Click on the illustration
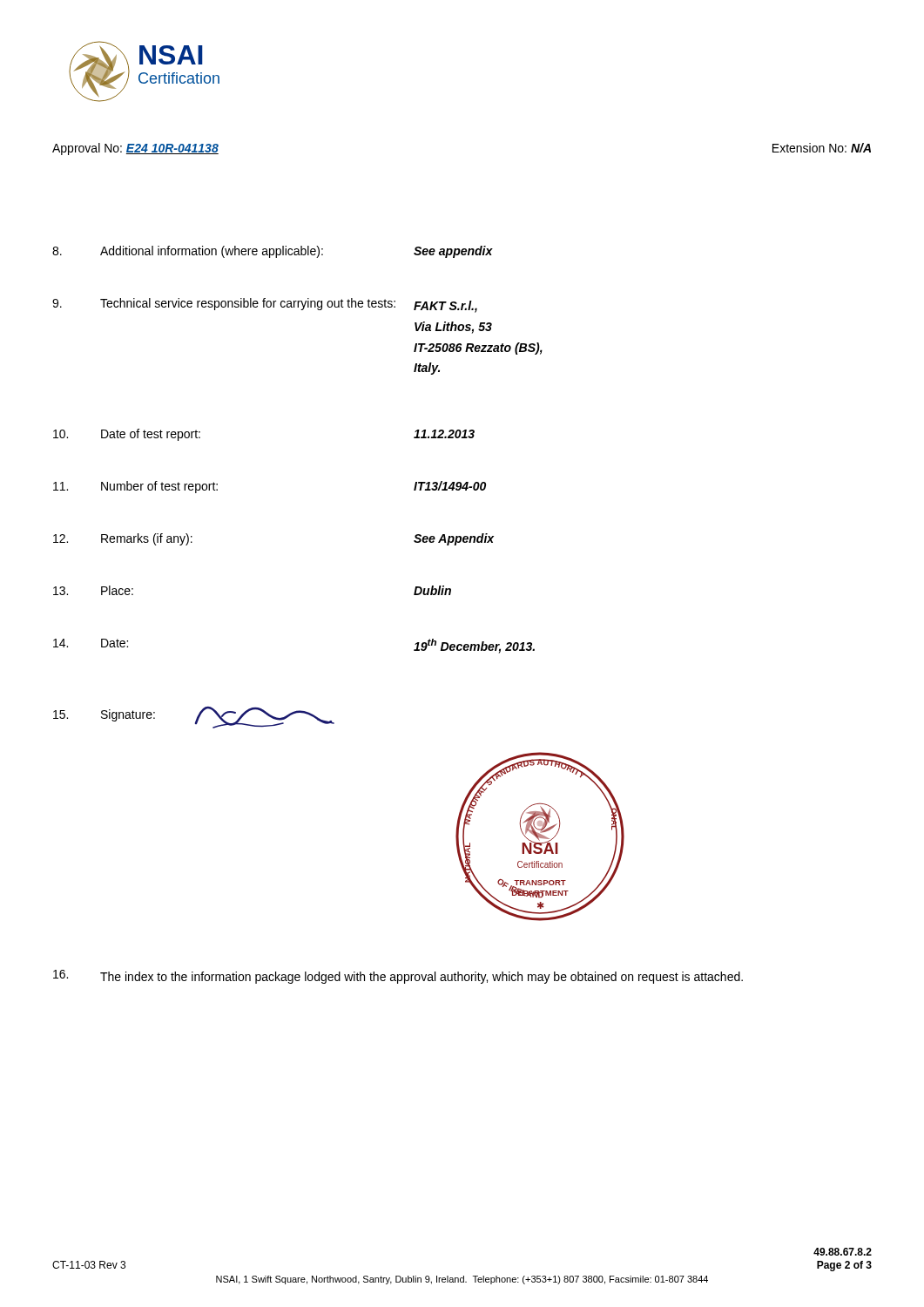The image size is (924, 1307). point(540,836)
